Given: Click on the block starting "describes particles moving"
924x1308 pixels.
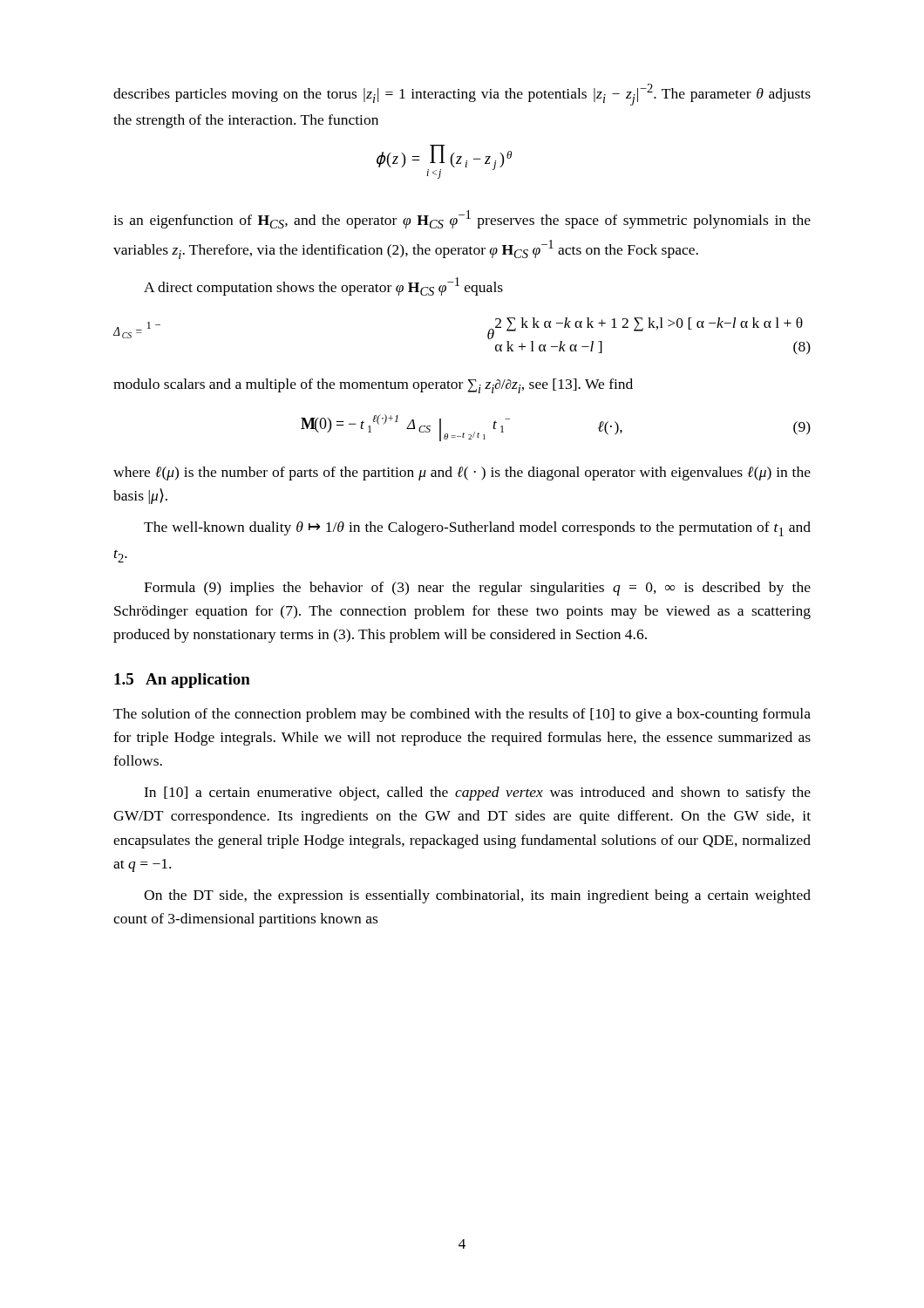Looking at the screenshot, I should pyautogui.click(x=462, y=105).
